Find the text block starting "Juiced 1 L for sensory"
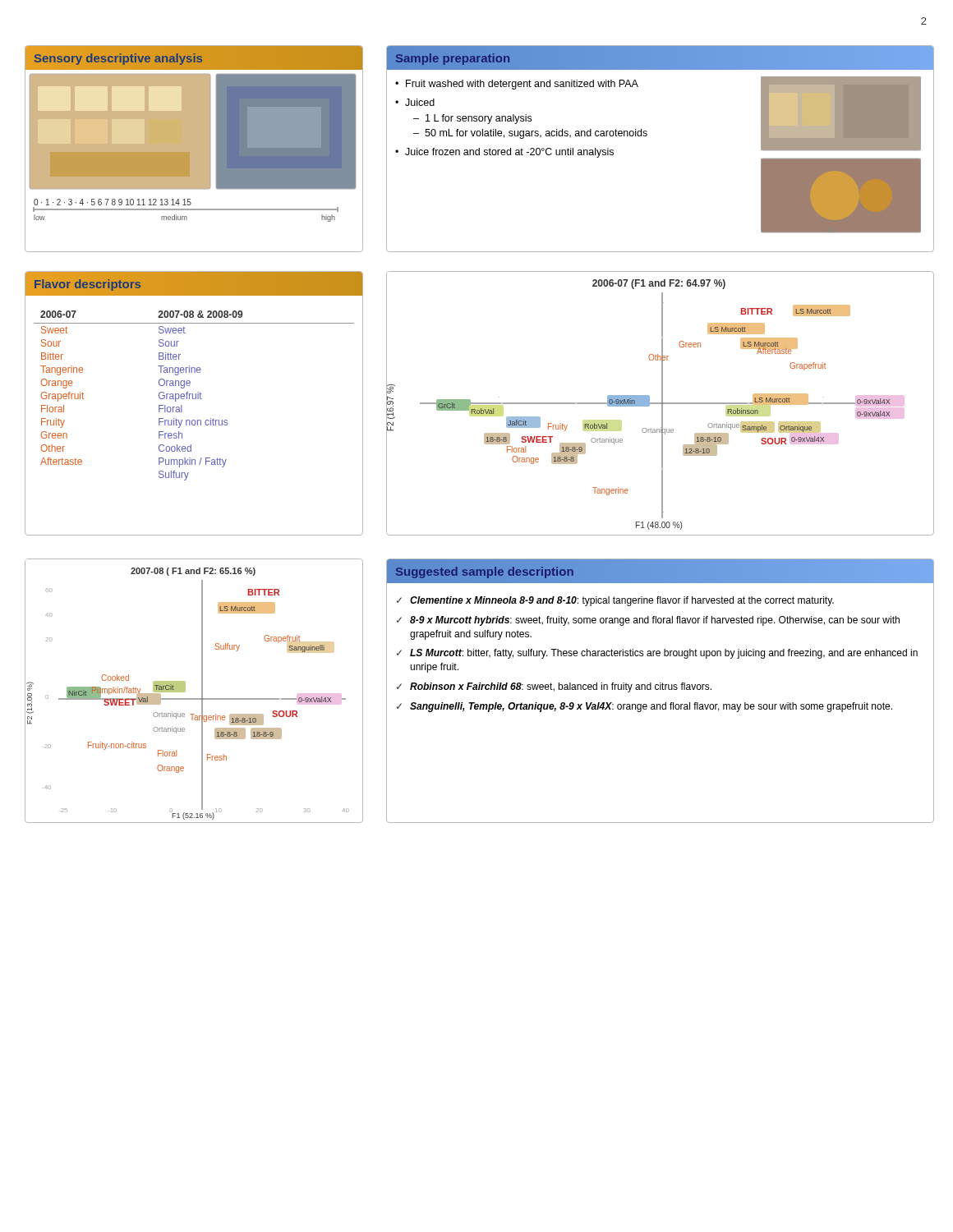 [x=579, y=119]
